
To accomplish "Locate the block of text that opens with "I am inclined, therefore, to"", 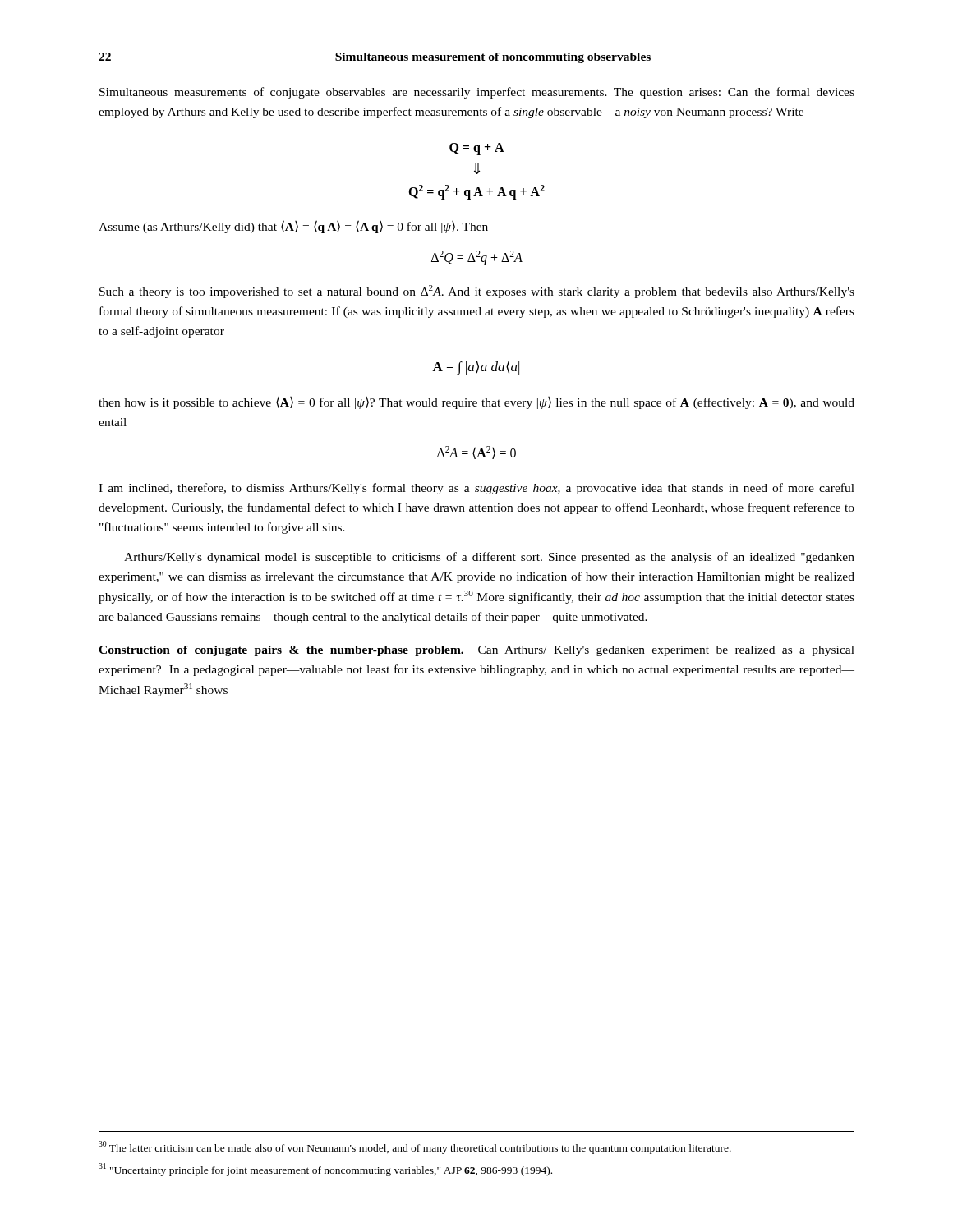I will (476, 507).
